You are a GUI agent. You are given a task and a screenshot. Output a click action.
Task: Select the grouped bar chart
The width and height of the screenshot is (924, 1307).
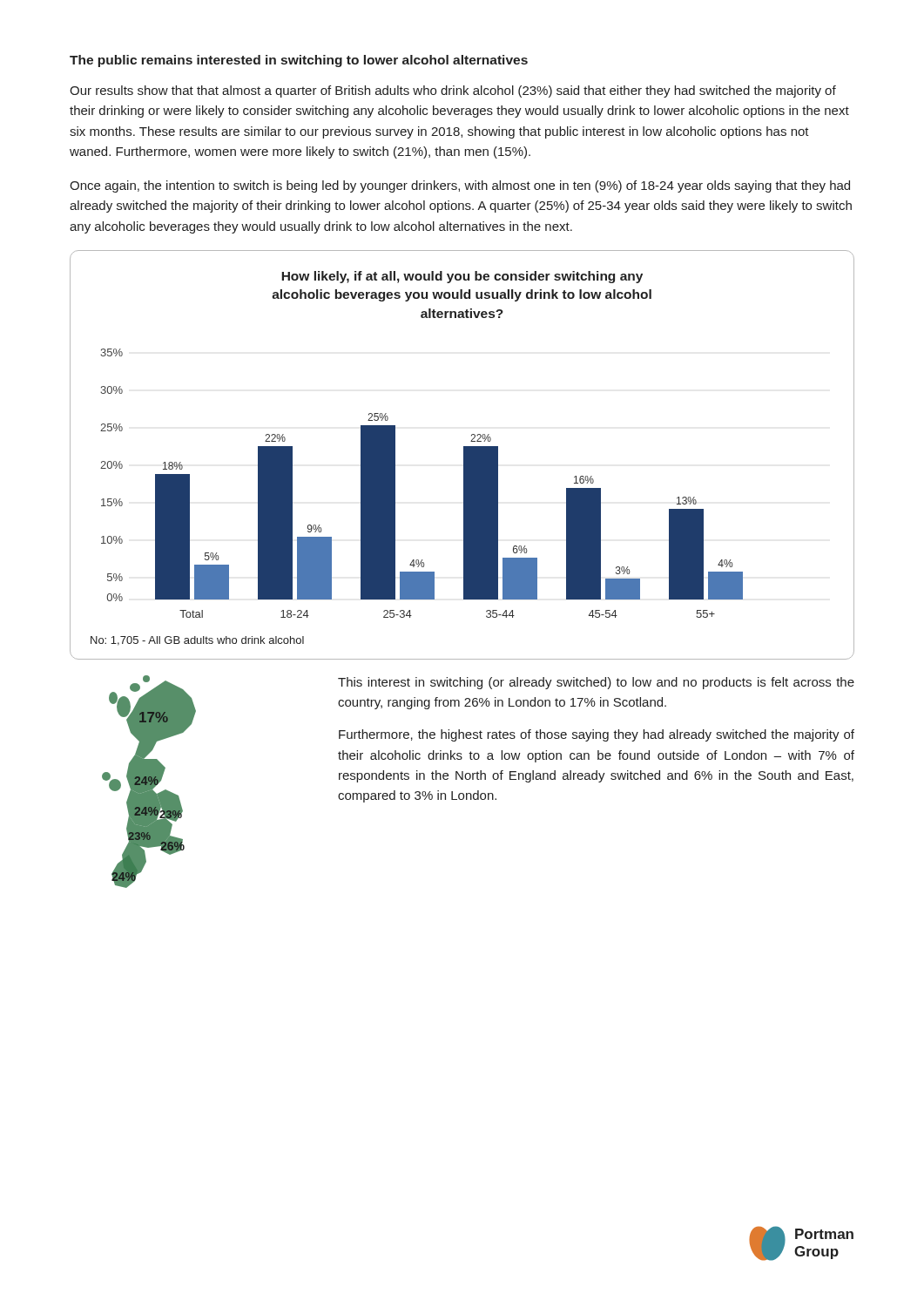point(462,455)
